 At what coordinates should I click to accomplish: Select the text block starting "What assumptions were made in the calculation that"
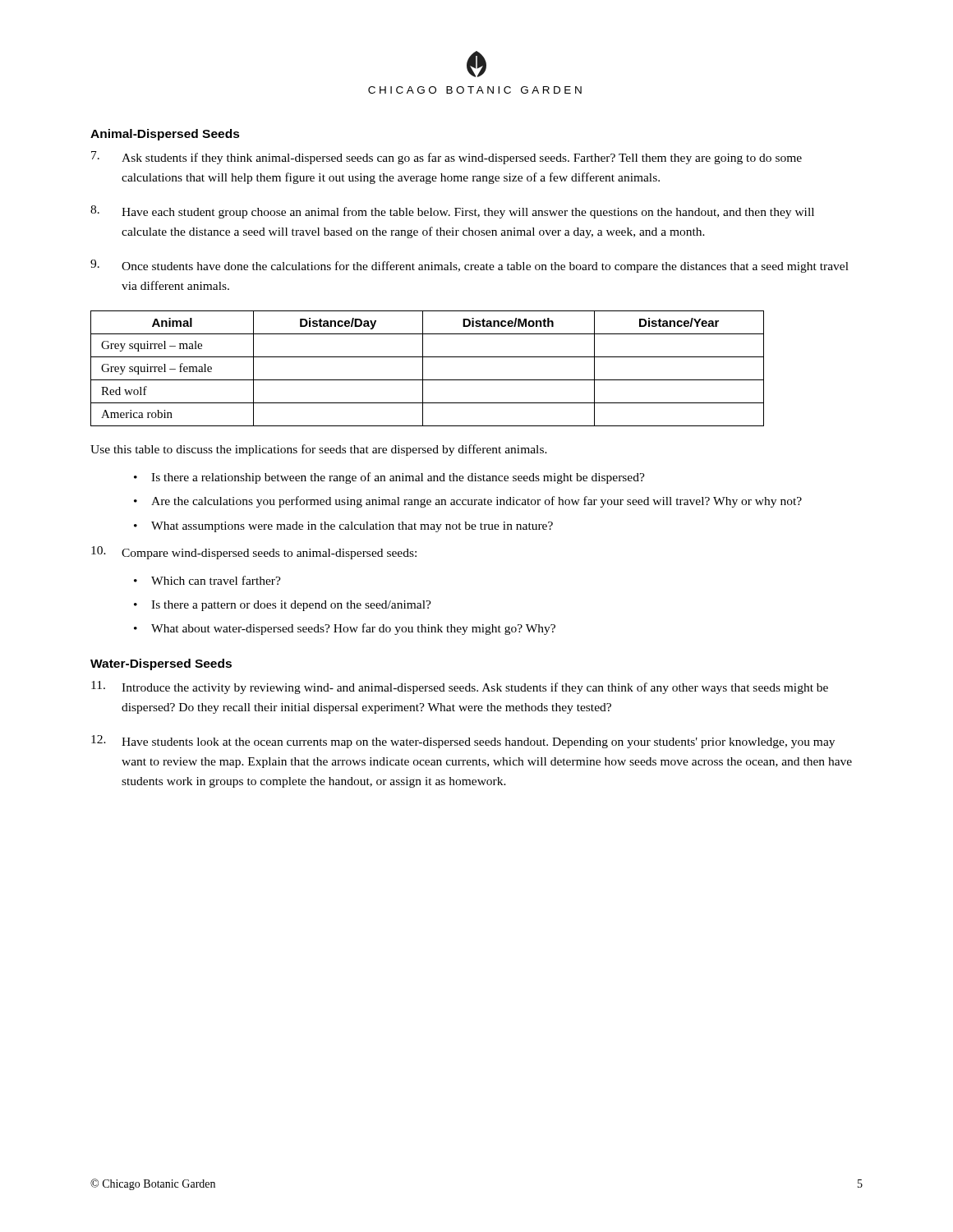[x=352, y=525]
